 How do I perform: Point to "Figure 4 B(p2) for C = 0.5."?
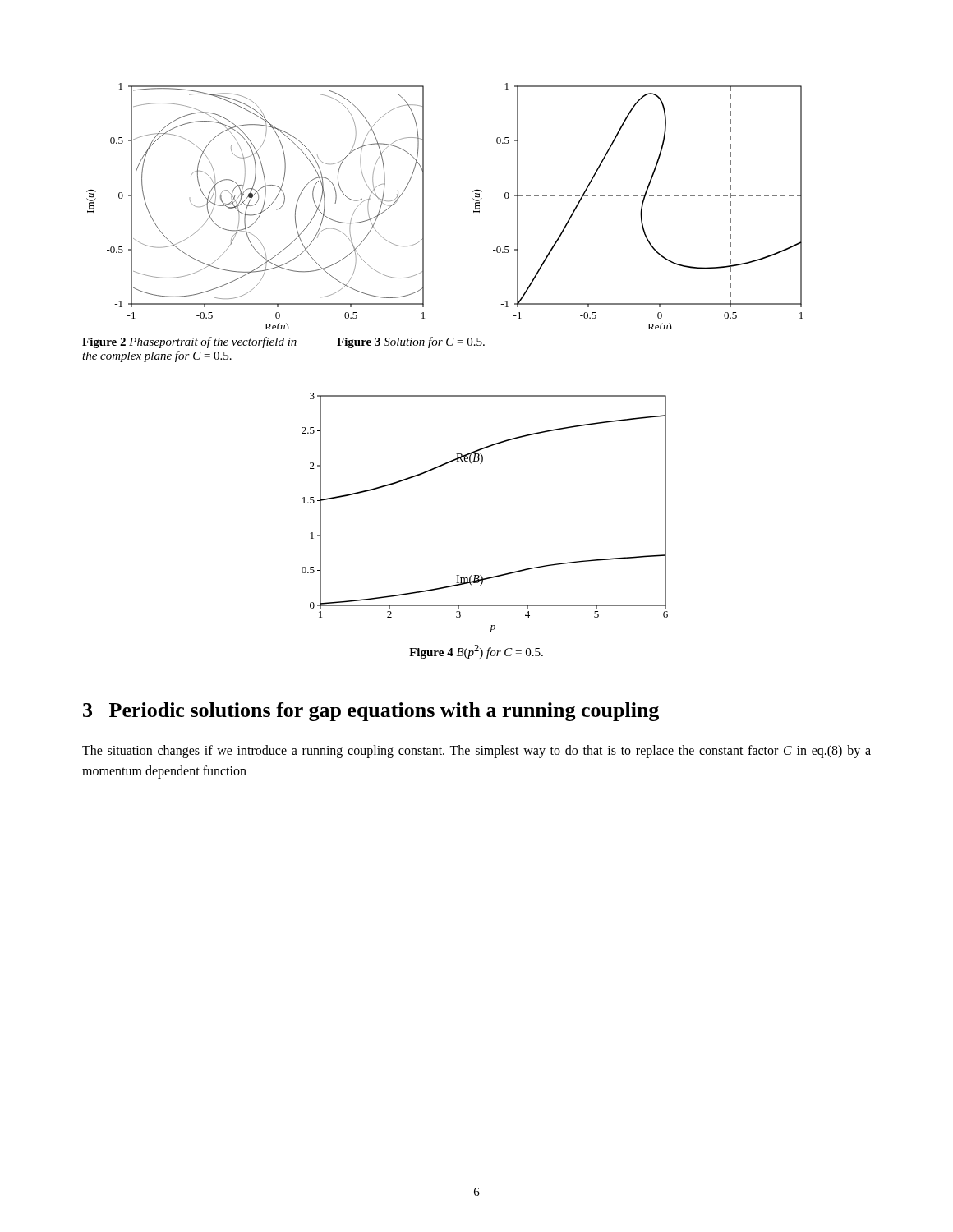tap(476, 650)
